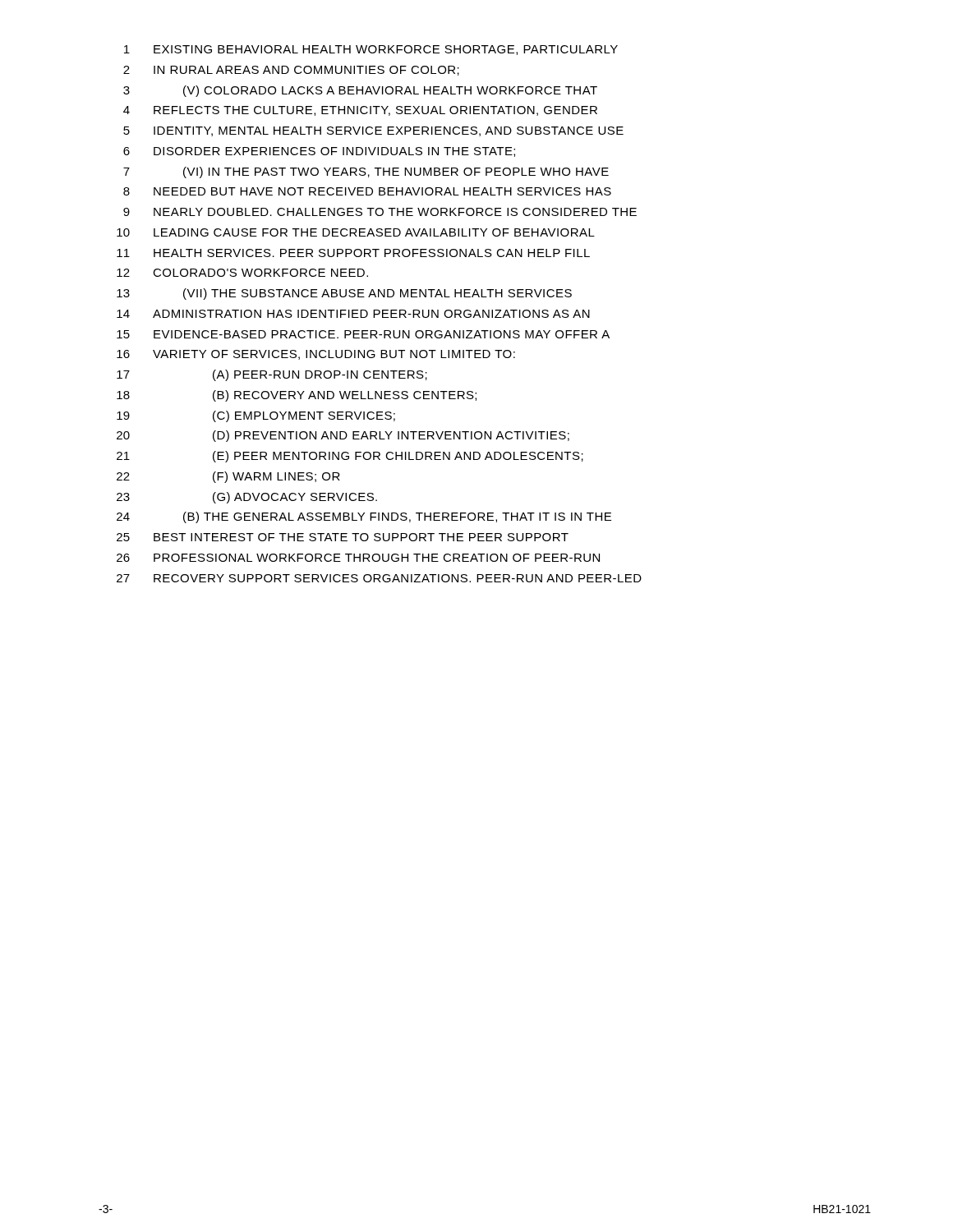This screenshot has width=953, height=1232.
Task: Navigate to the text starting "12 COLORADO'S WORKFORCE NEED."
Action: 242,273
